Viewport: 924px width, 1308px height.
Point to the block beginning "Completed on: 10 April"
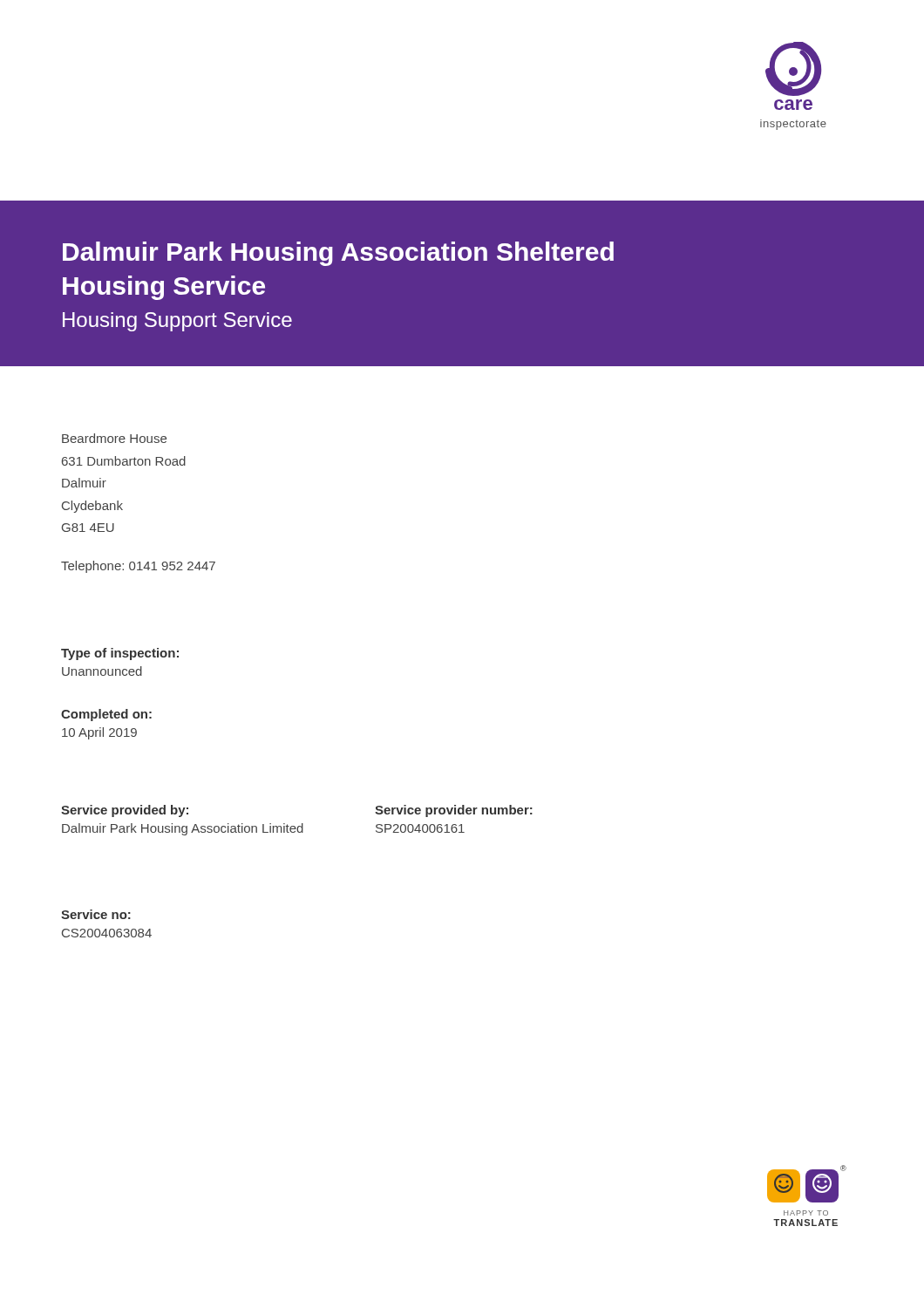coord(107,723)
